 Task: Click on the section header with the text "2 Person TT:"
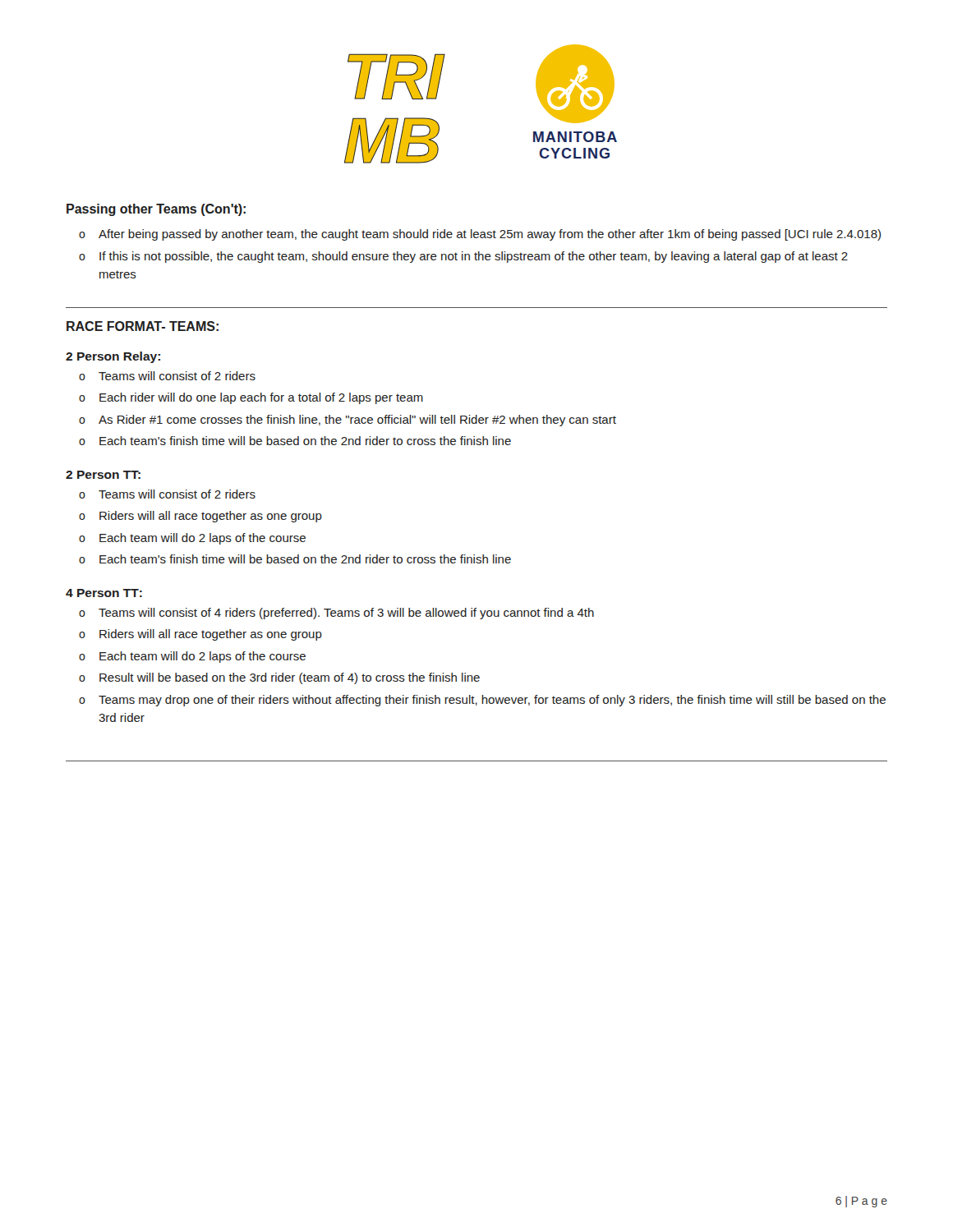point(104,474)
